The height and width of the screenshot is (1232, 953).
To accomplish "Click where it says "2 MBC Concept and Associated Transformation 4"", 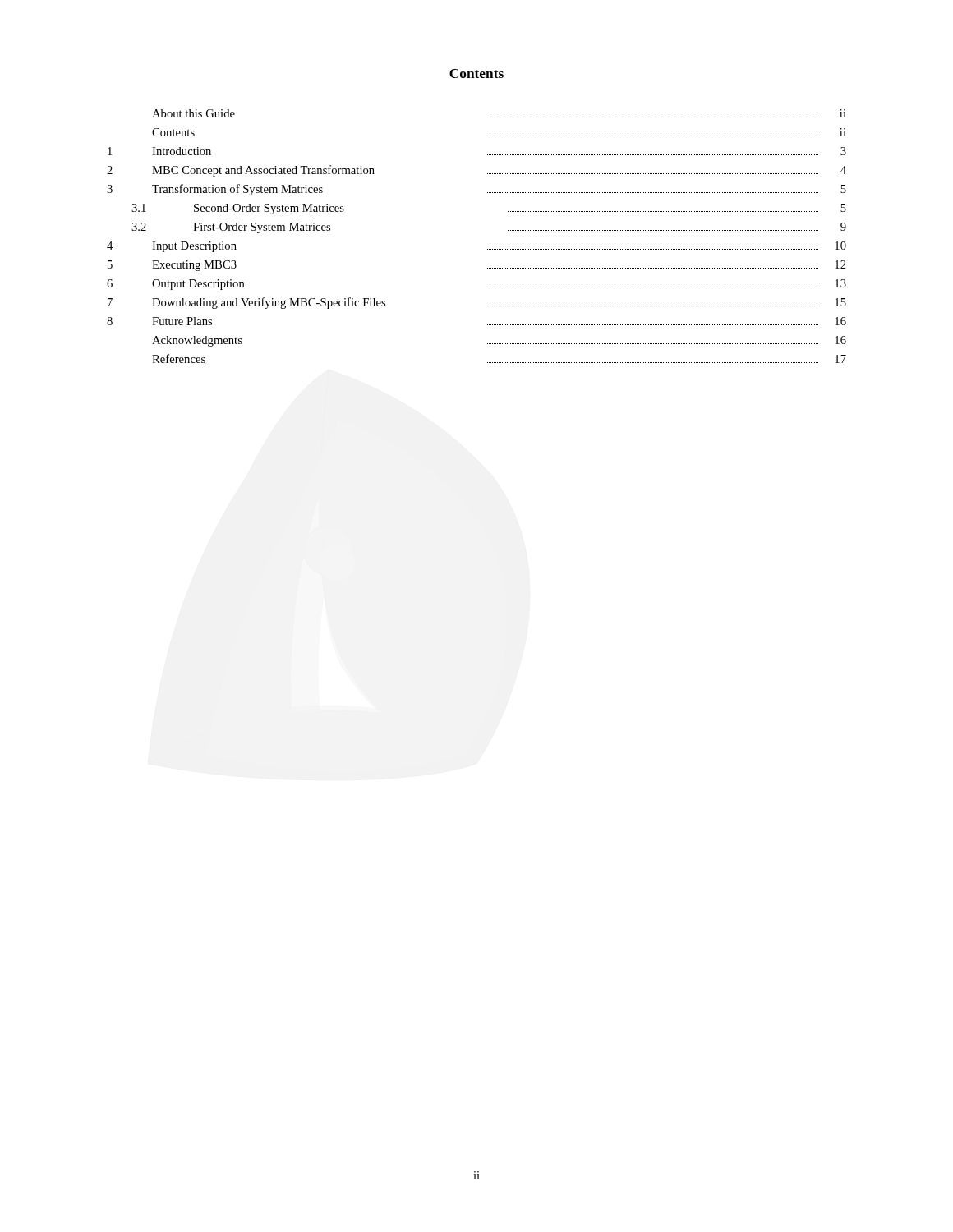I will [476, 170].
